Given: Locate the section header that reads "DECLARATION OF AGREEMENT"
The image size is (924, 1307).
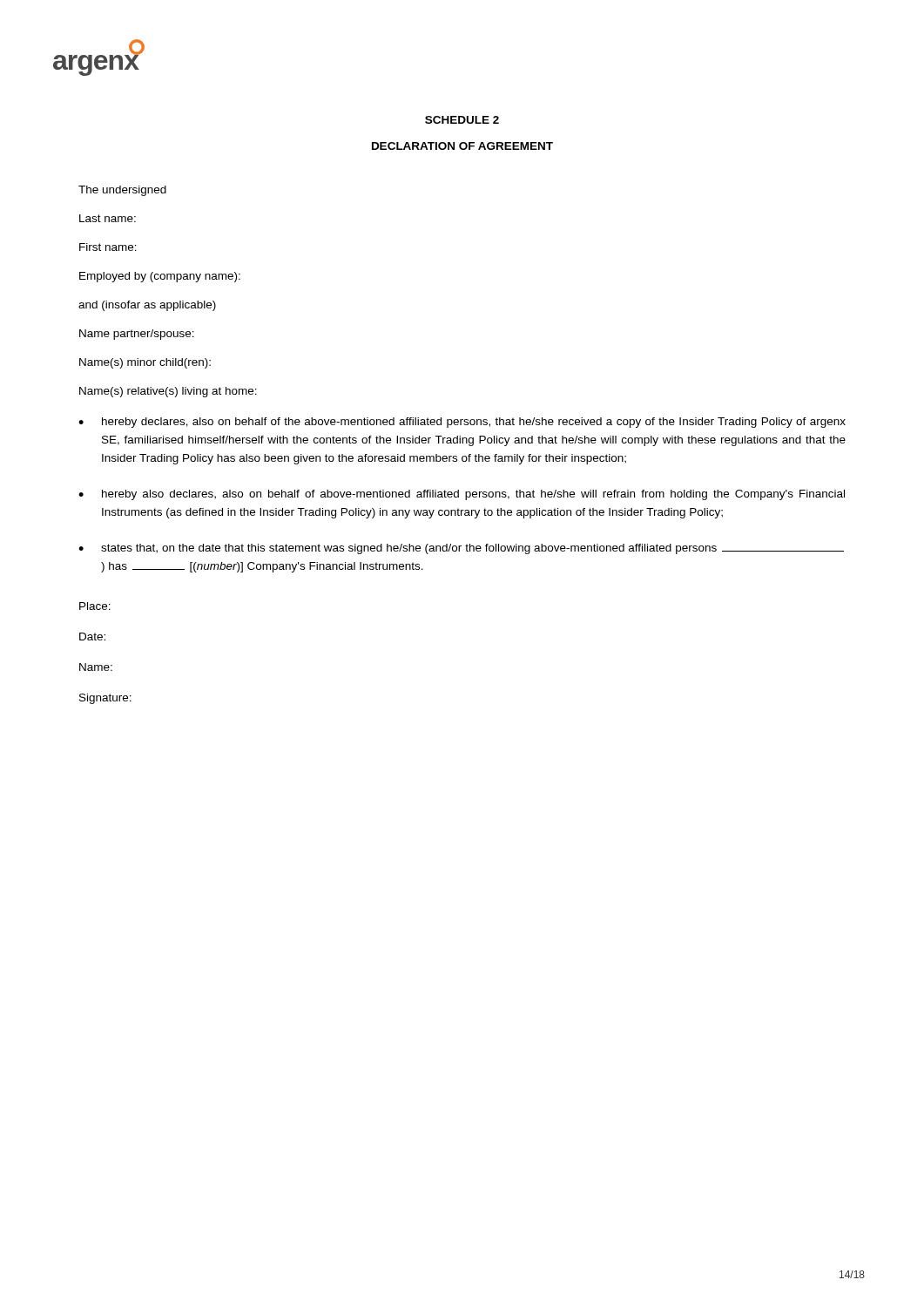Looking at the screenshot, I should 462,146.
